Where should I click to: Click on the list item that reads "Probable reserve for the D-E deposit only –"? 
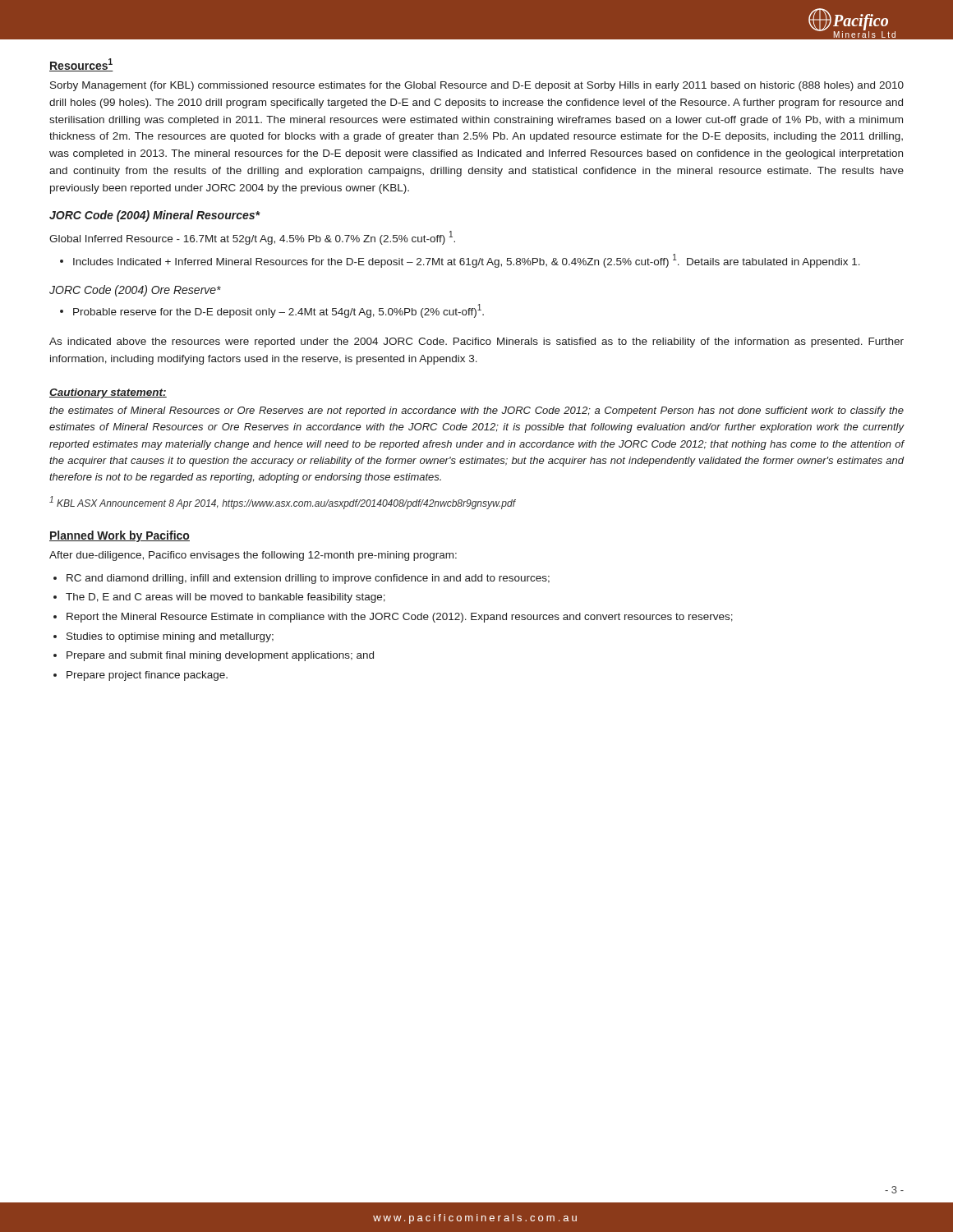[x=279, y=310]
